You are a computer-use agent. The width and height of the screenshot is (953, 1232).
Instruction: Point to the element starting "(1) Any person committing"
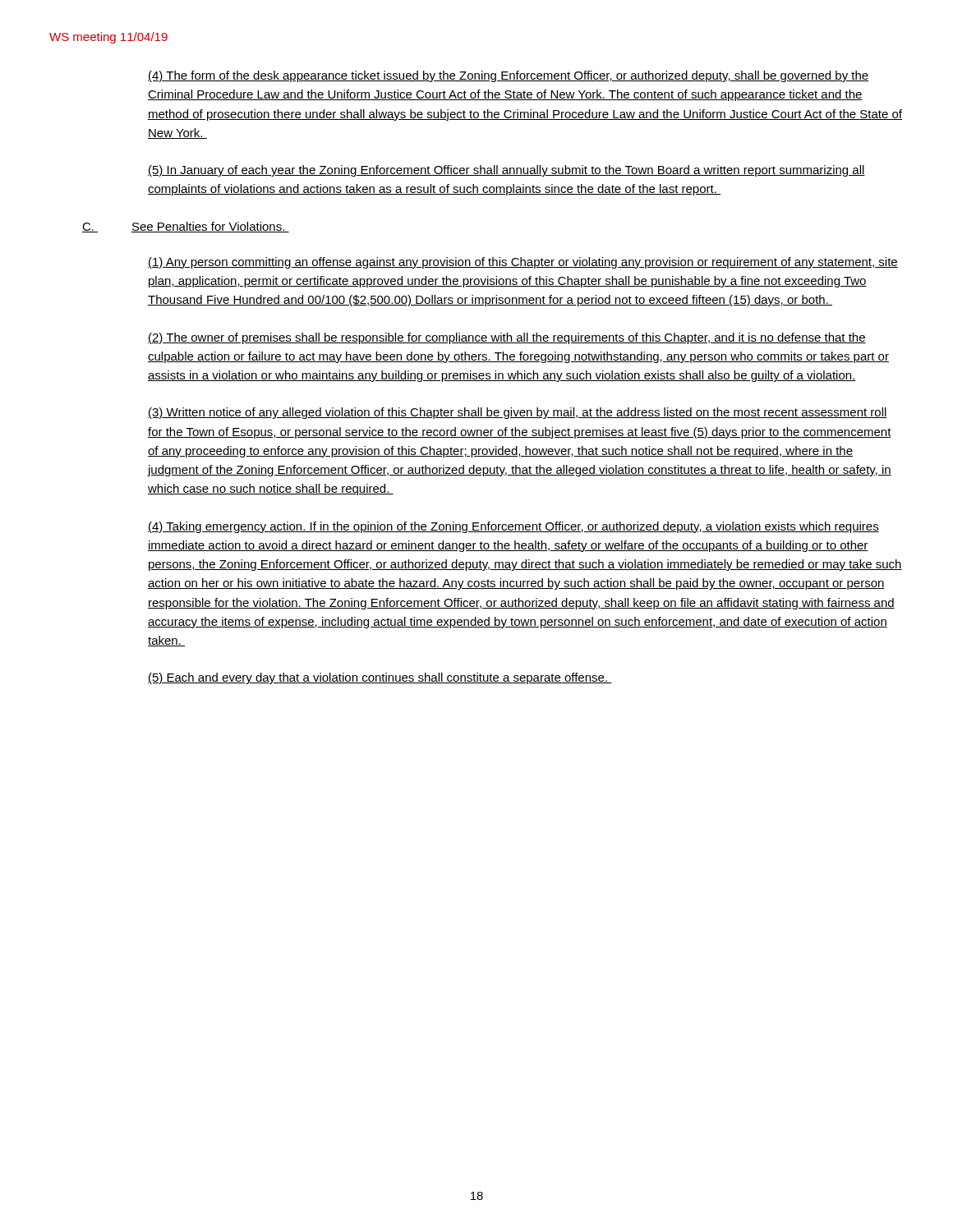click(x=523, y=280)
